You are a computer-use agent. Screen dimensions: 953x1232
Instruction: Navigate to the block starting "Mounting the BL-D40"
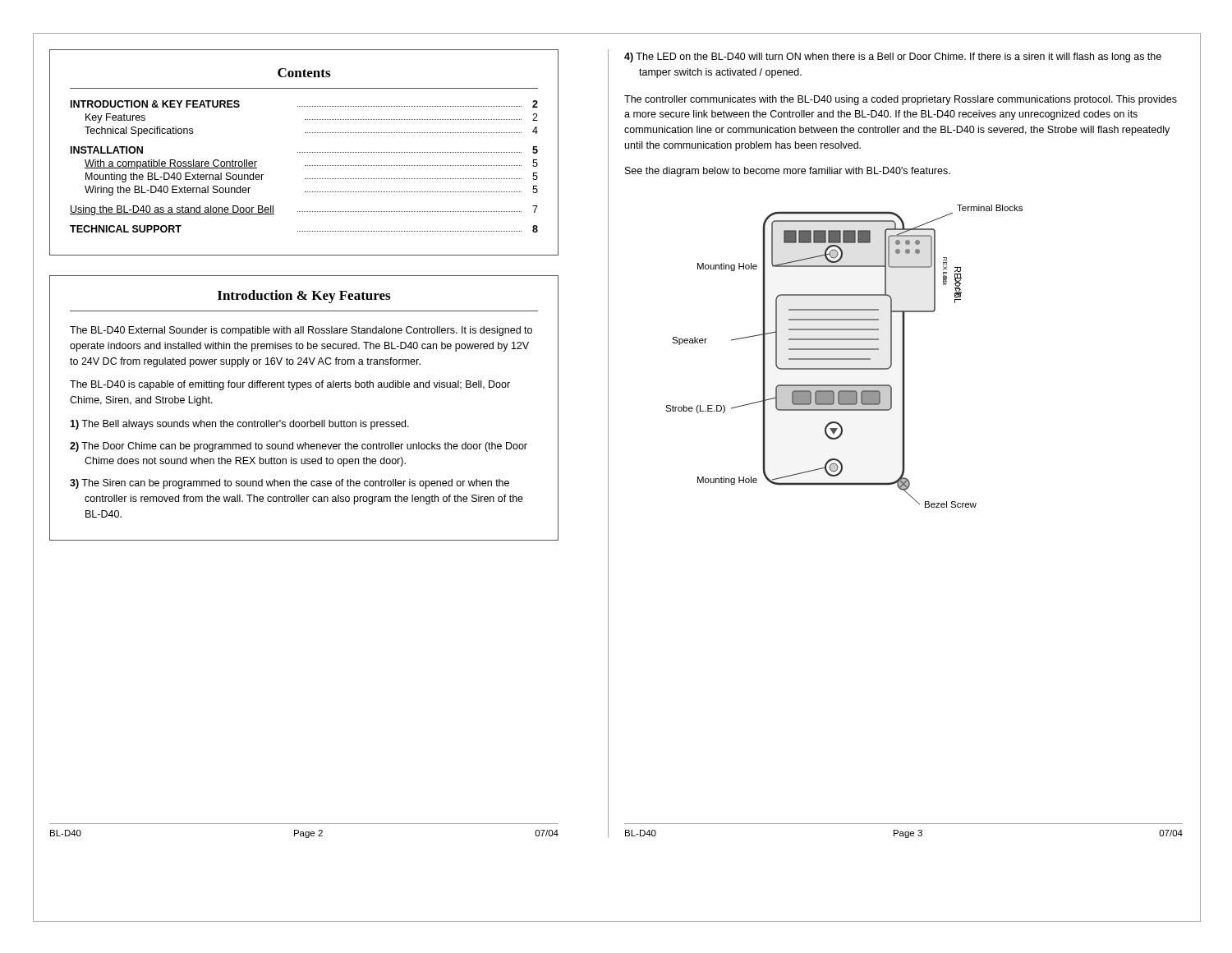pos(311,177)
